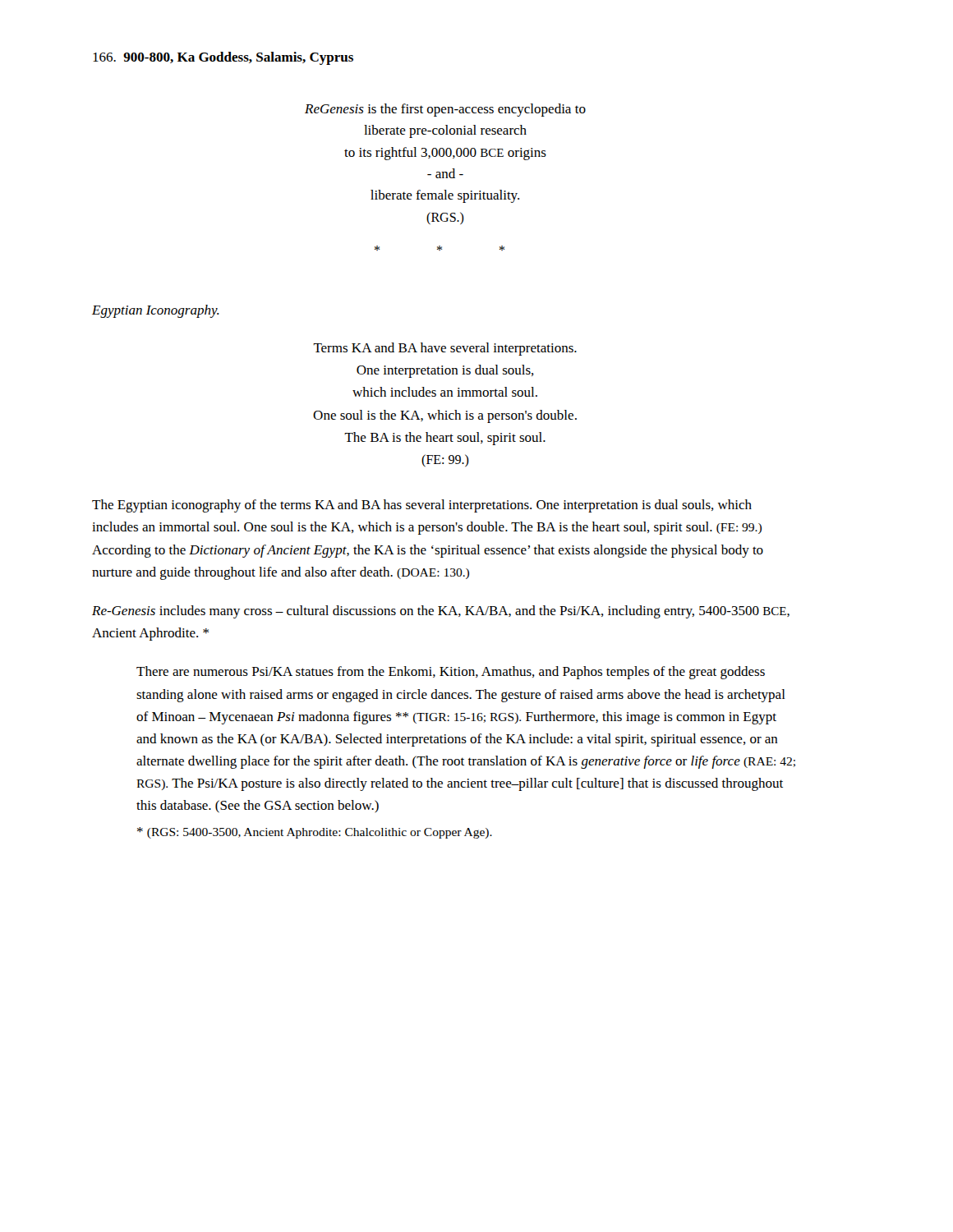The height and width of the screenshot is (1232, 953).
Task: Click where it says "Egyptian Iconography."
Action: [156, 310]
